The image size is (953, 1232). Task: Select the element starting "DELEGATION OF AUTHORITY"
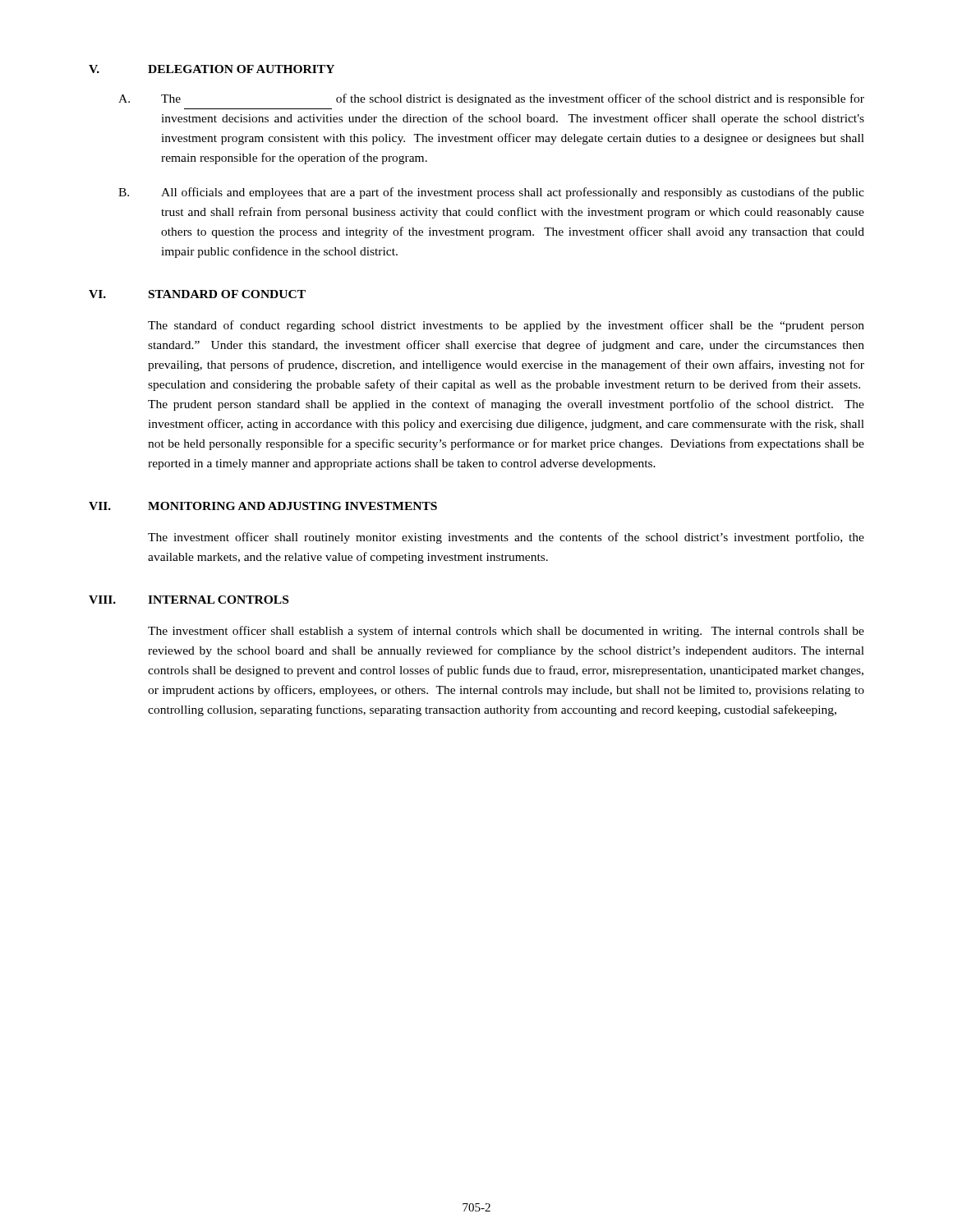point(241,69)
